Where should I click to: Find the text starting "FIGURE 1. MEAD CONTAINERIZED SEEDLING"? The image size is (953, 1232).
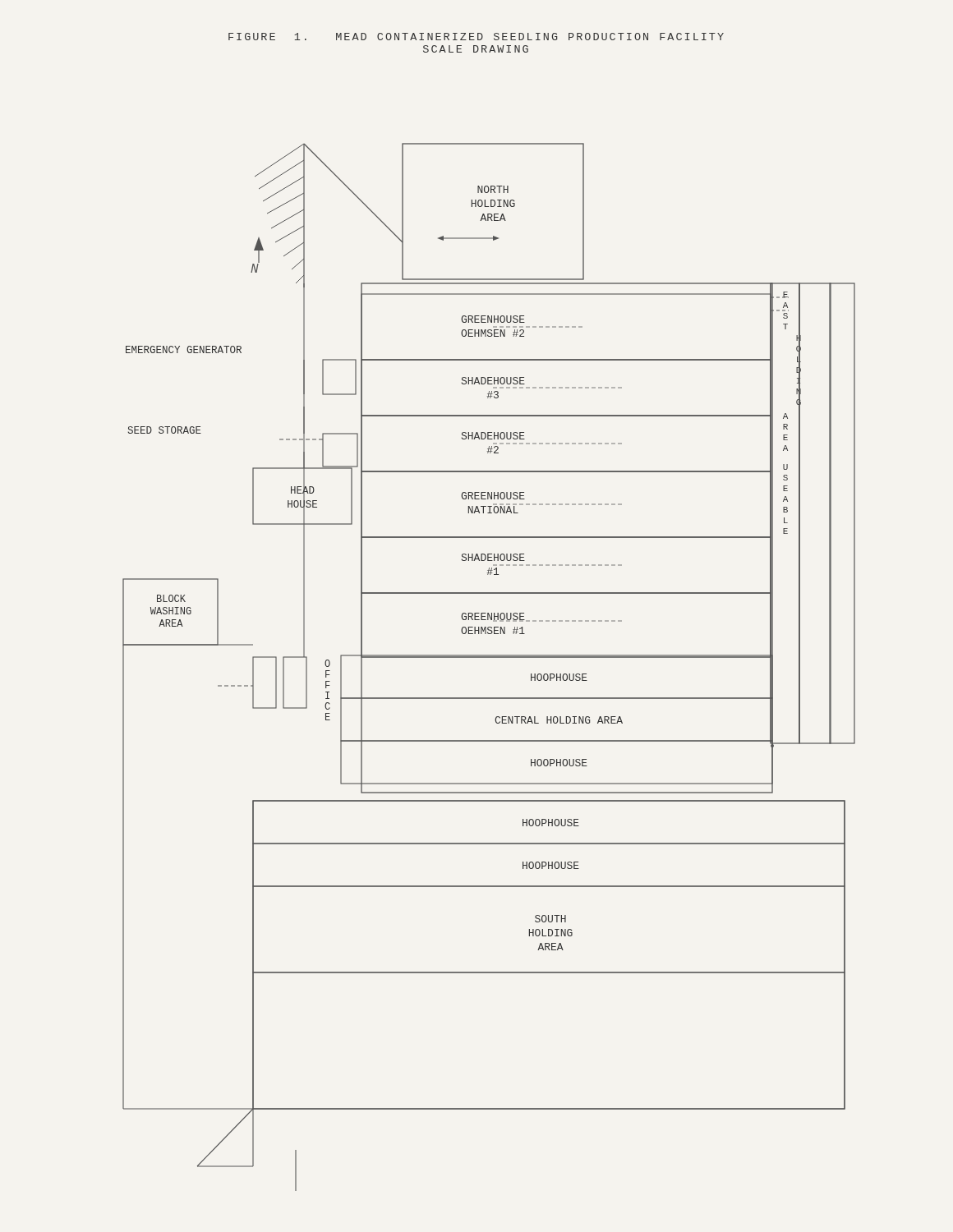(476, 43)
